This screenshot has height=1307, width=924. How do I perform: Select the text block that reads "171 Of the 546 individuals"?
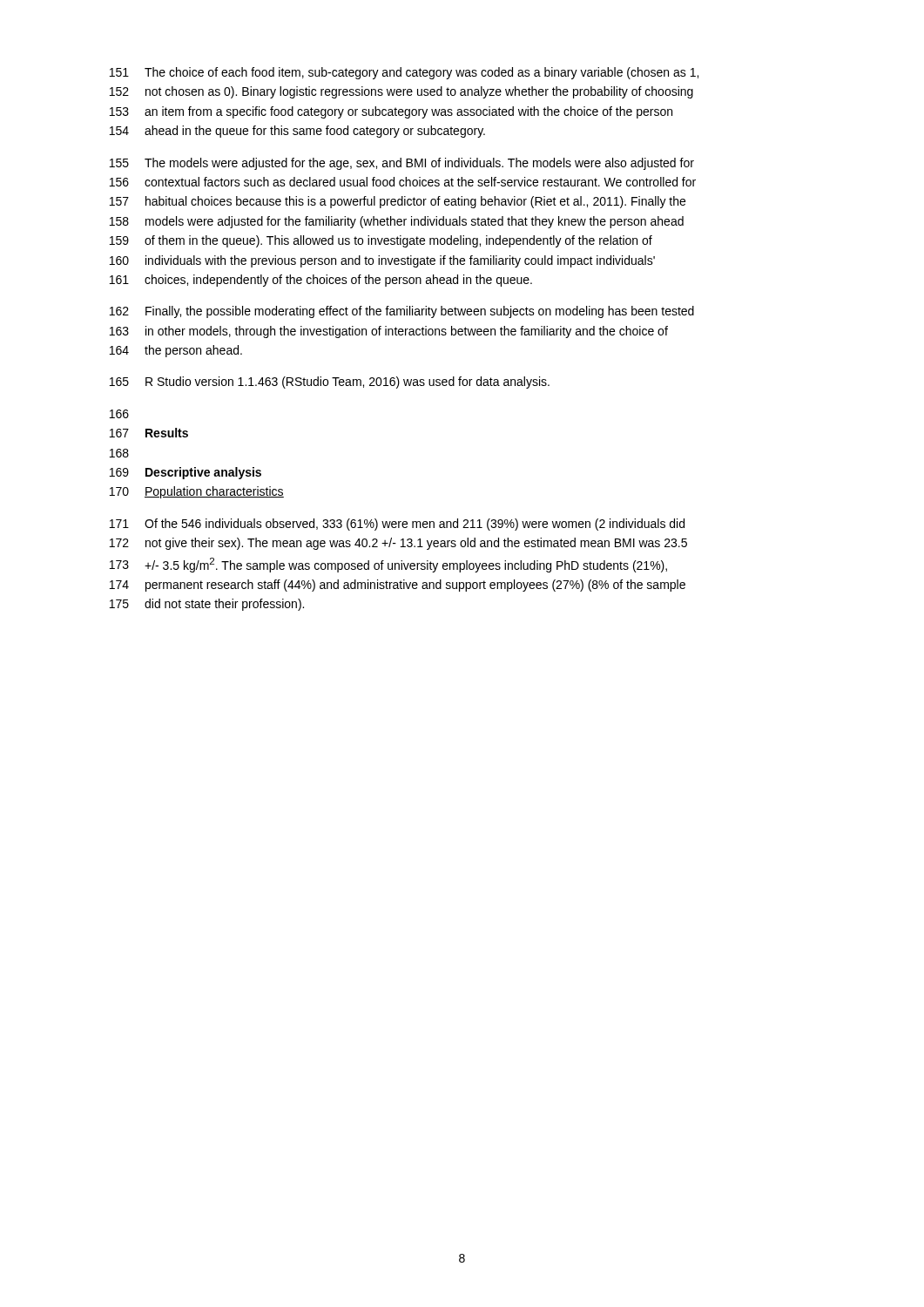pos(462,564)
